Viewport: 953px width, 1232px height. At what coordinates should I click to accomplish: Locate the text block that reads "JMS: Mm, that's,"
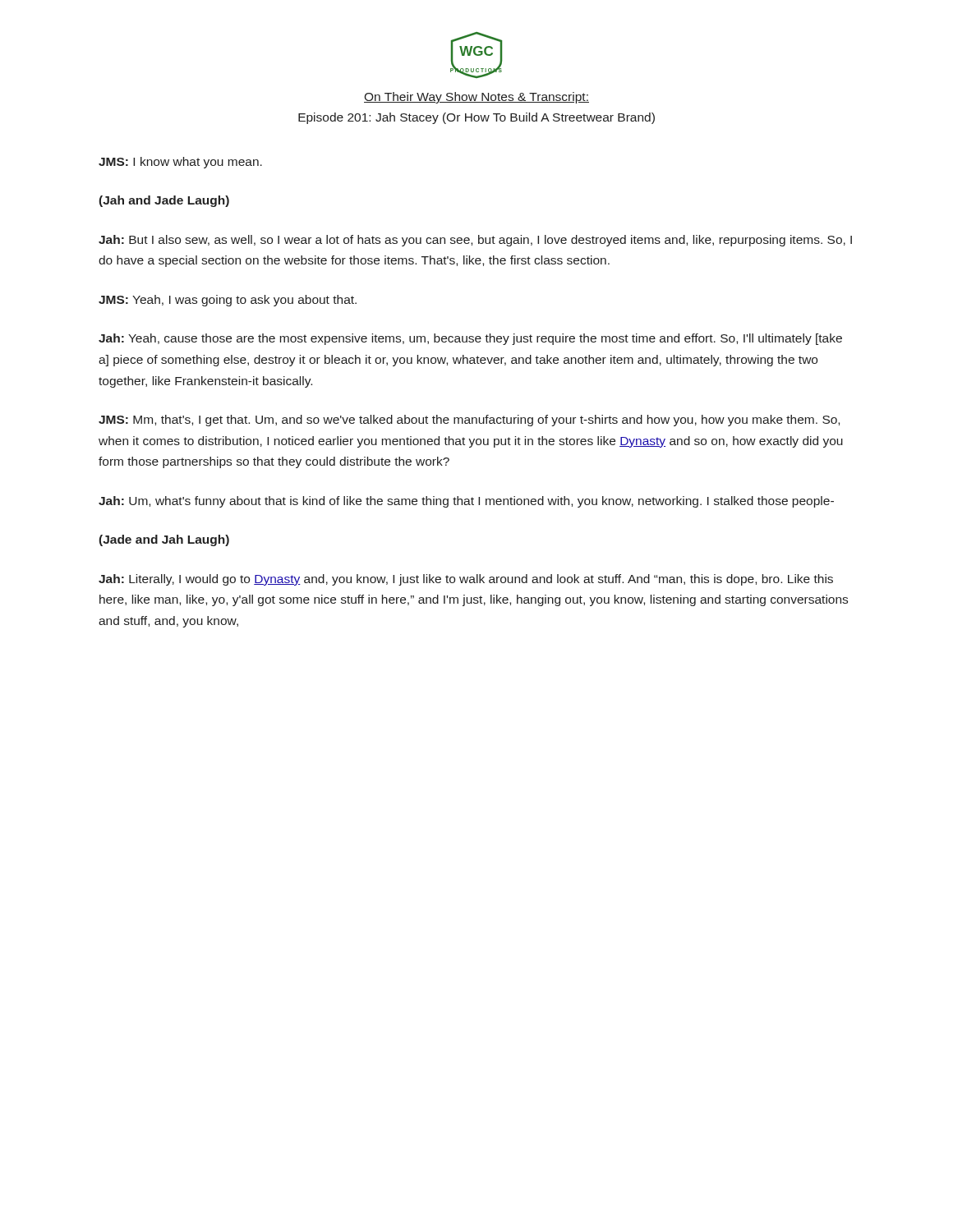click(x=471, y=440)
